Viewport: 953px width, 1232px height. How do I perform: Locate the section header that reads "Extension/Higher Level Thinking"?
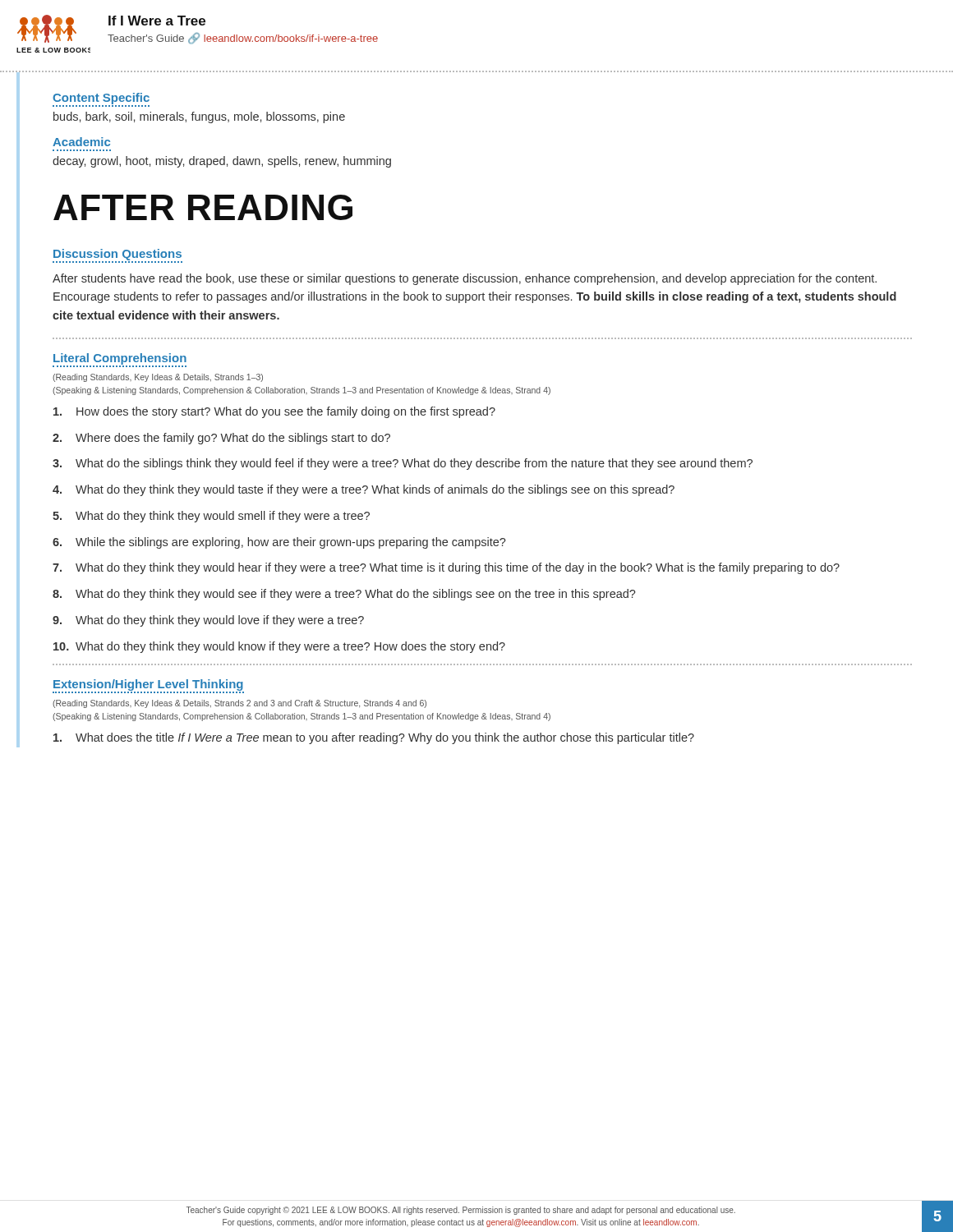tap(148, 685)
